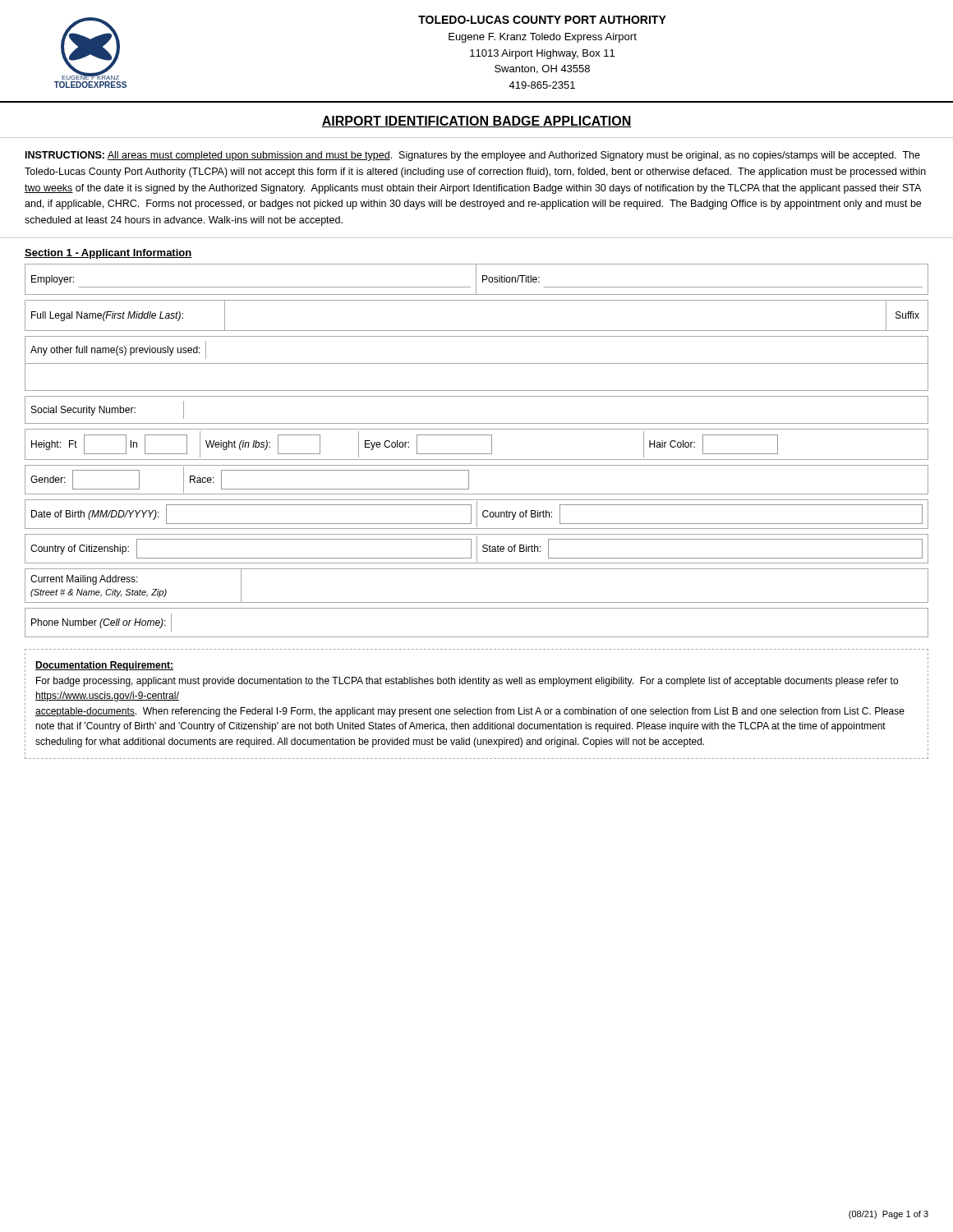Viewport: 953px width, 1232px height.
Task: Click on the table containing "Gender: Race:"
Action: pos(476,479)
